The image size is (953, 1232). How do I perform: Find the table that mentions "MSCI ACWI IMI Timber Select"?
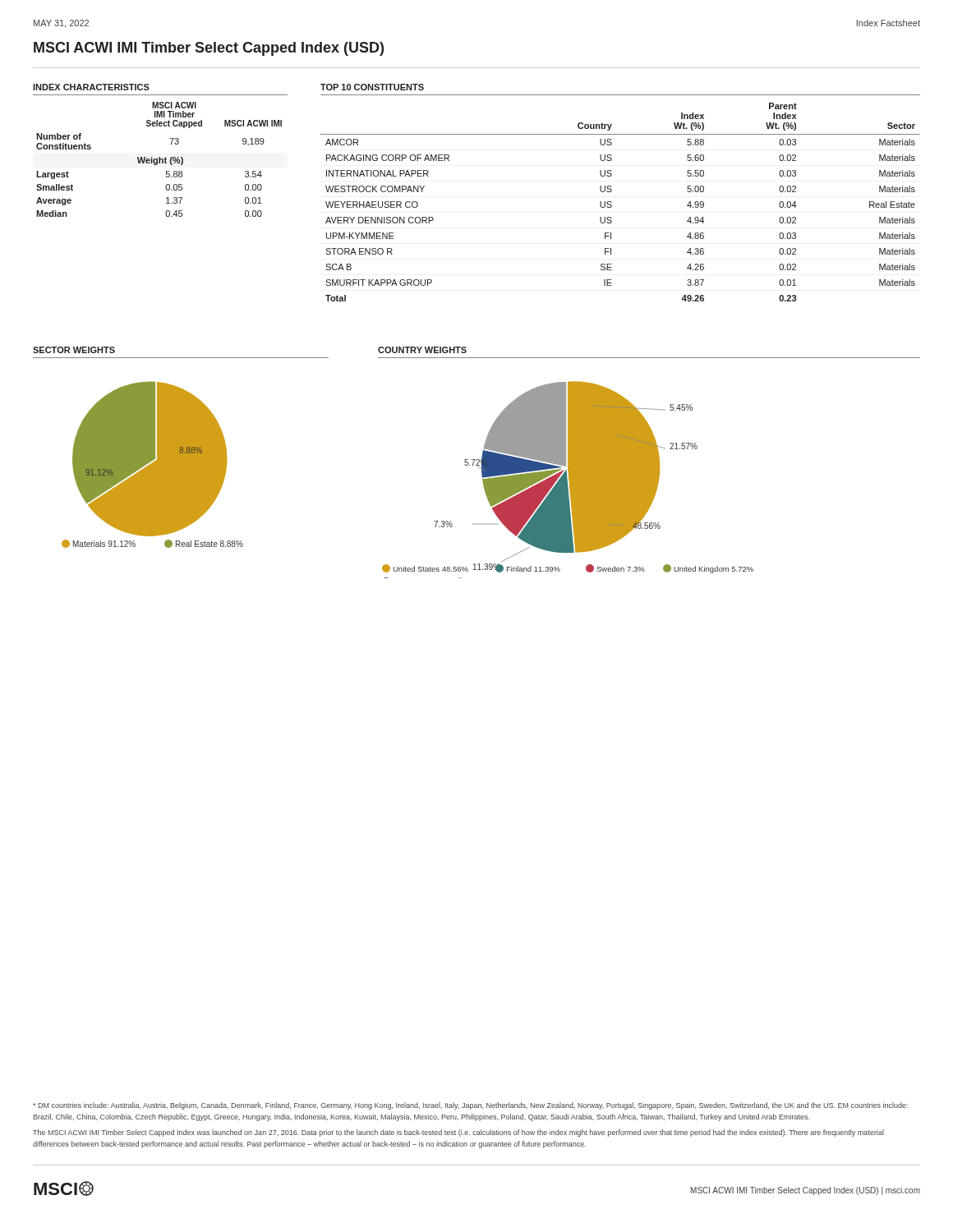pos(160,160)
